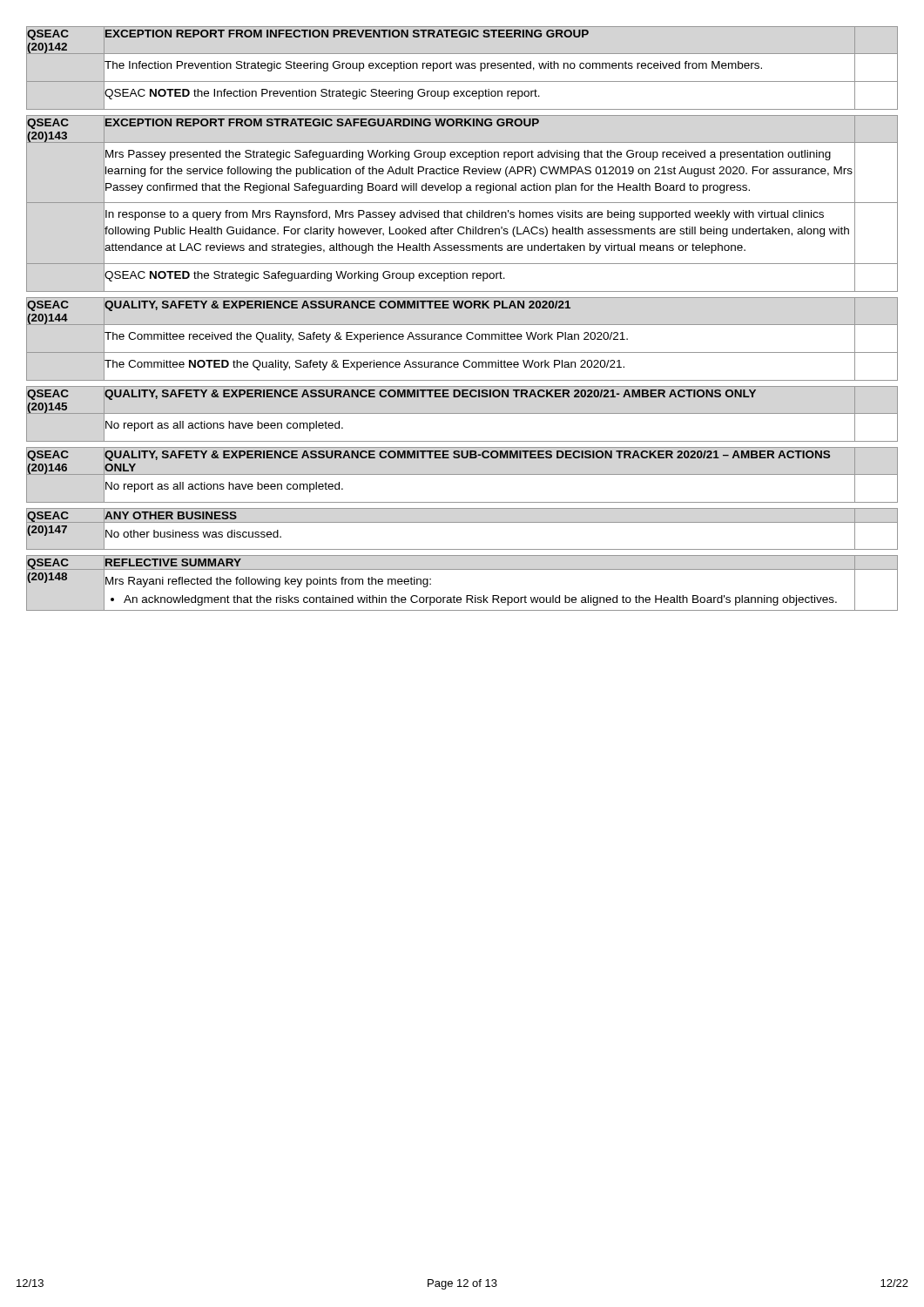Screen dimensions: 1307x924
Task: Select the table that reads "ANY OTHER BUSINESS"
Action: [x=462, y=529]
